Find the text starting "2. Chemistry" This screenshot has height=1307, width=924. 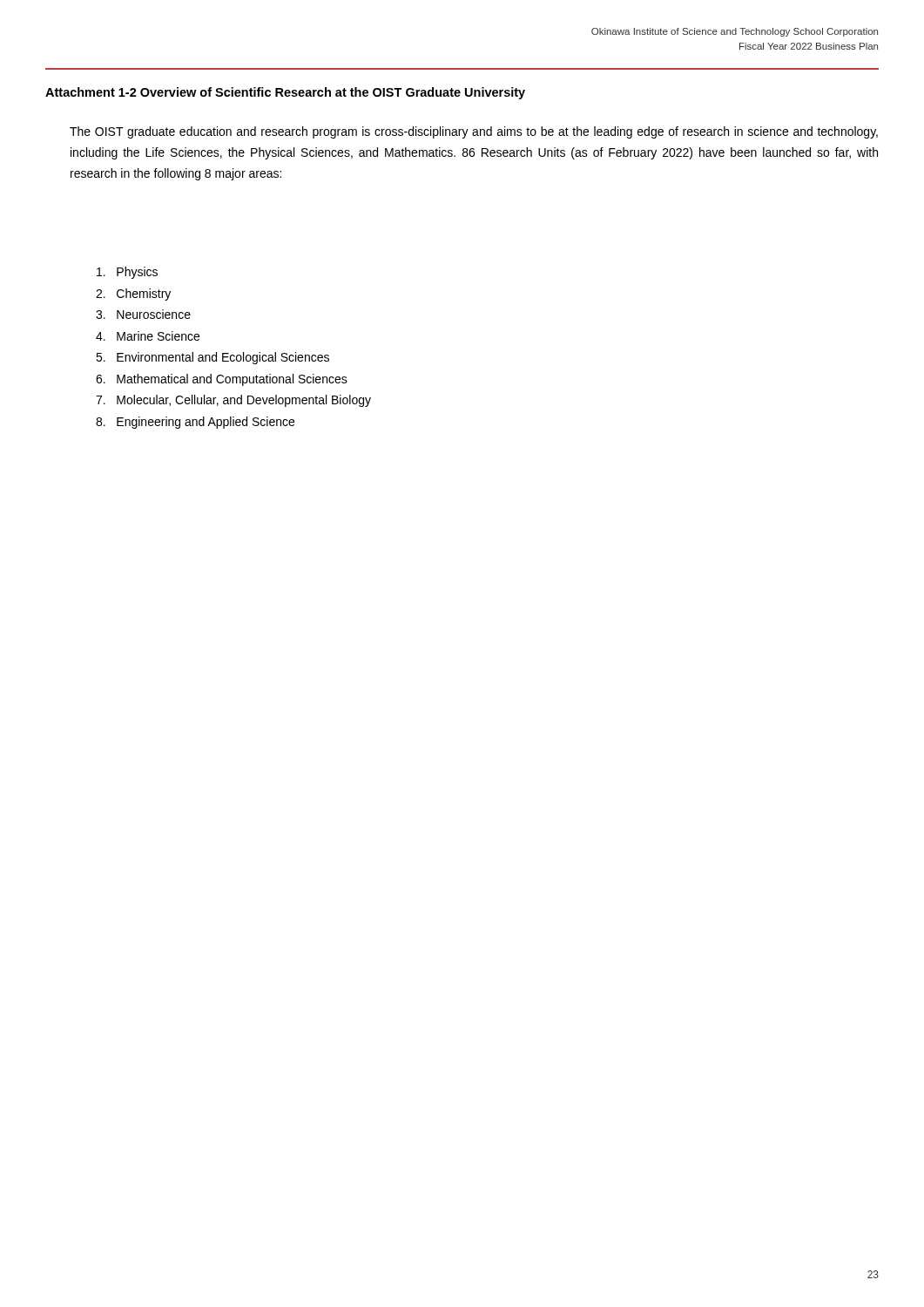click(x=133, y=293)
